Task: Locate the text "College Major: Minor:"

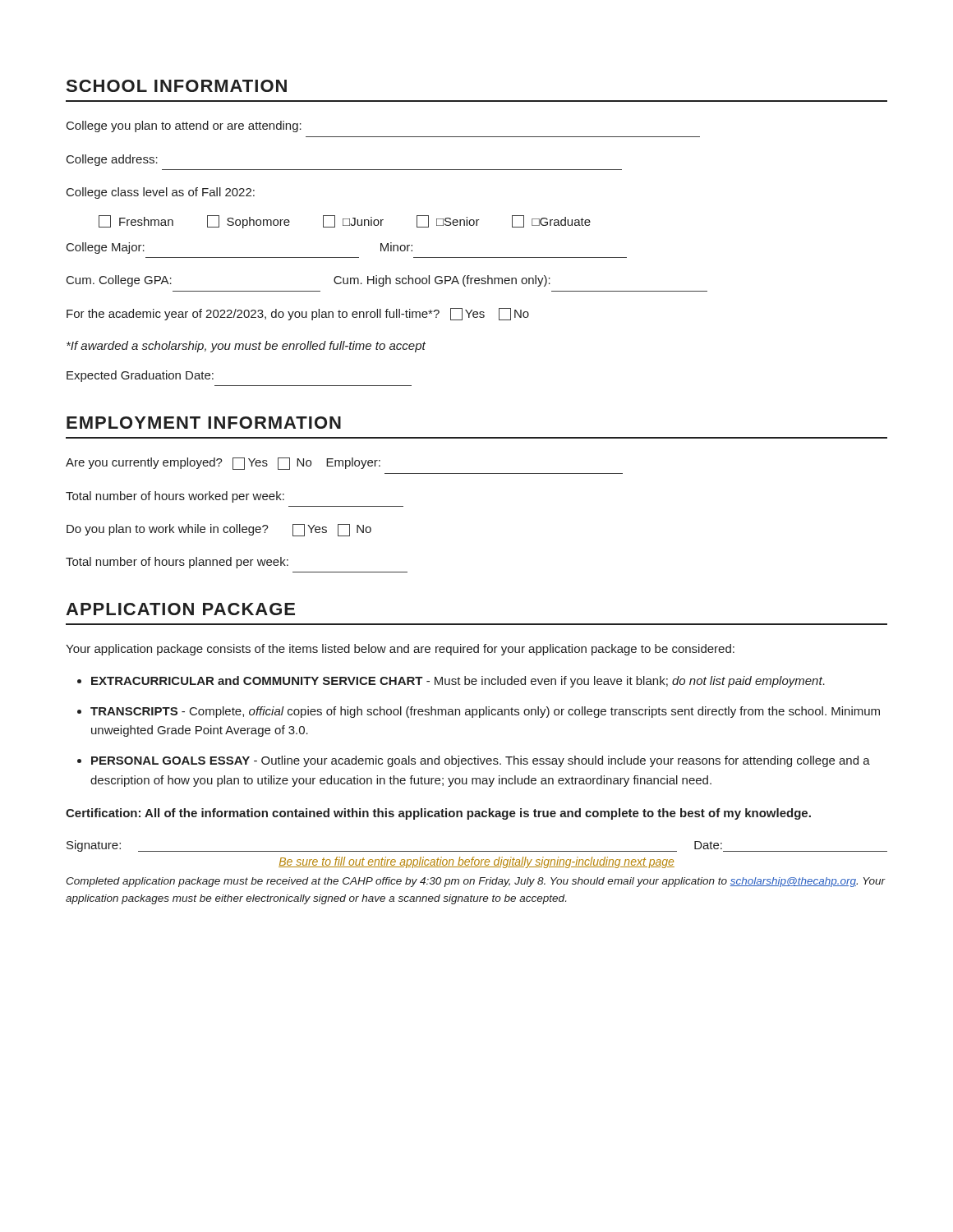Action: [346, 247]
